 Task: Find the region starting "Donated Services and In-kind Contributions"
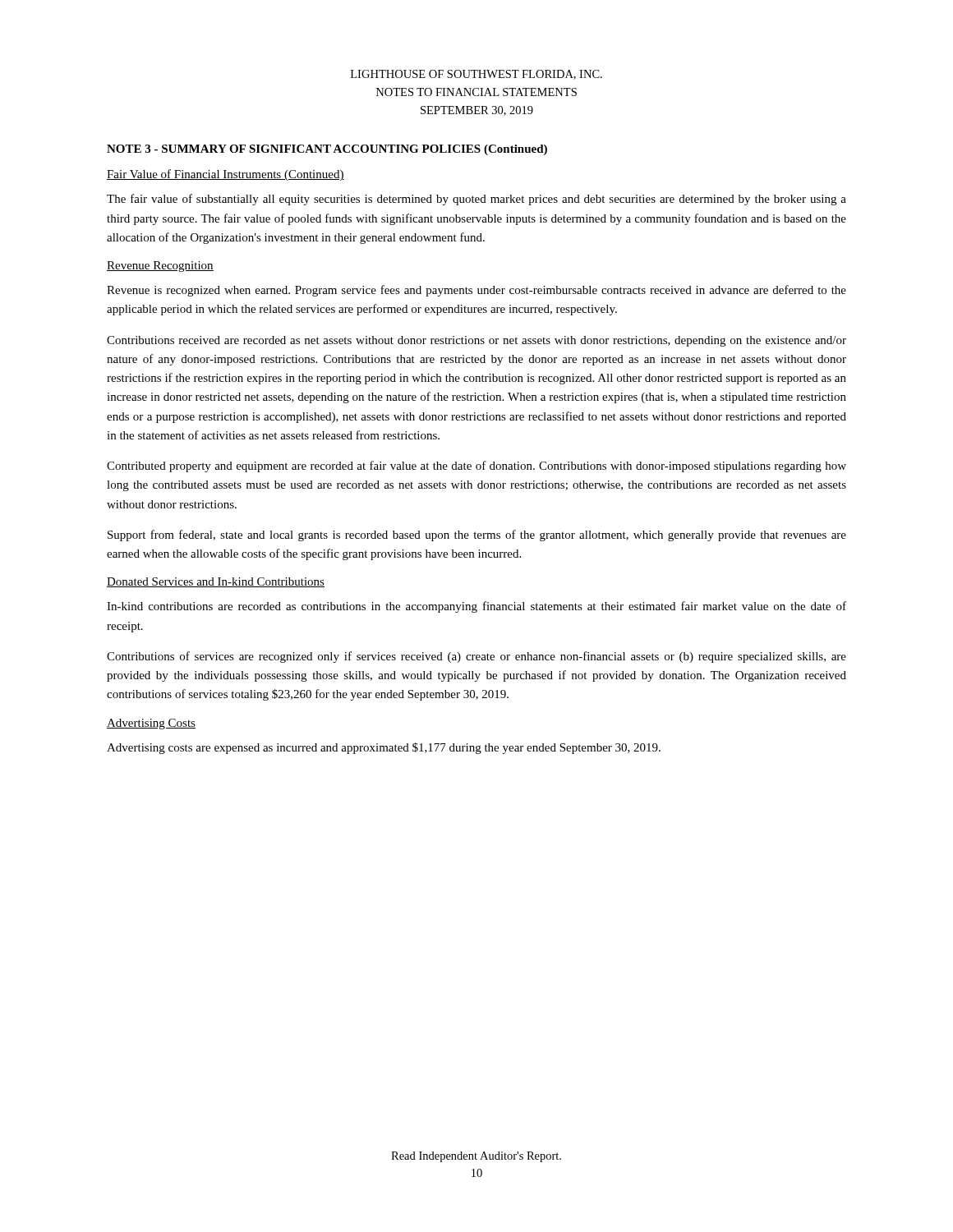pyautogui.click(x=216, y=582)
